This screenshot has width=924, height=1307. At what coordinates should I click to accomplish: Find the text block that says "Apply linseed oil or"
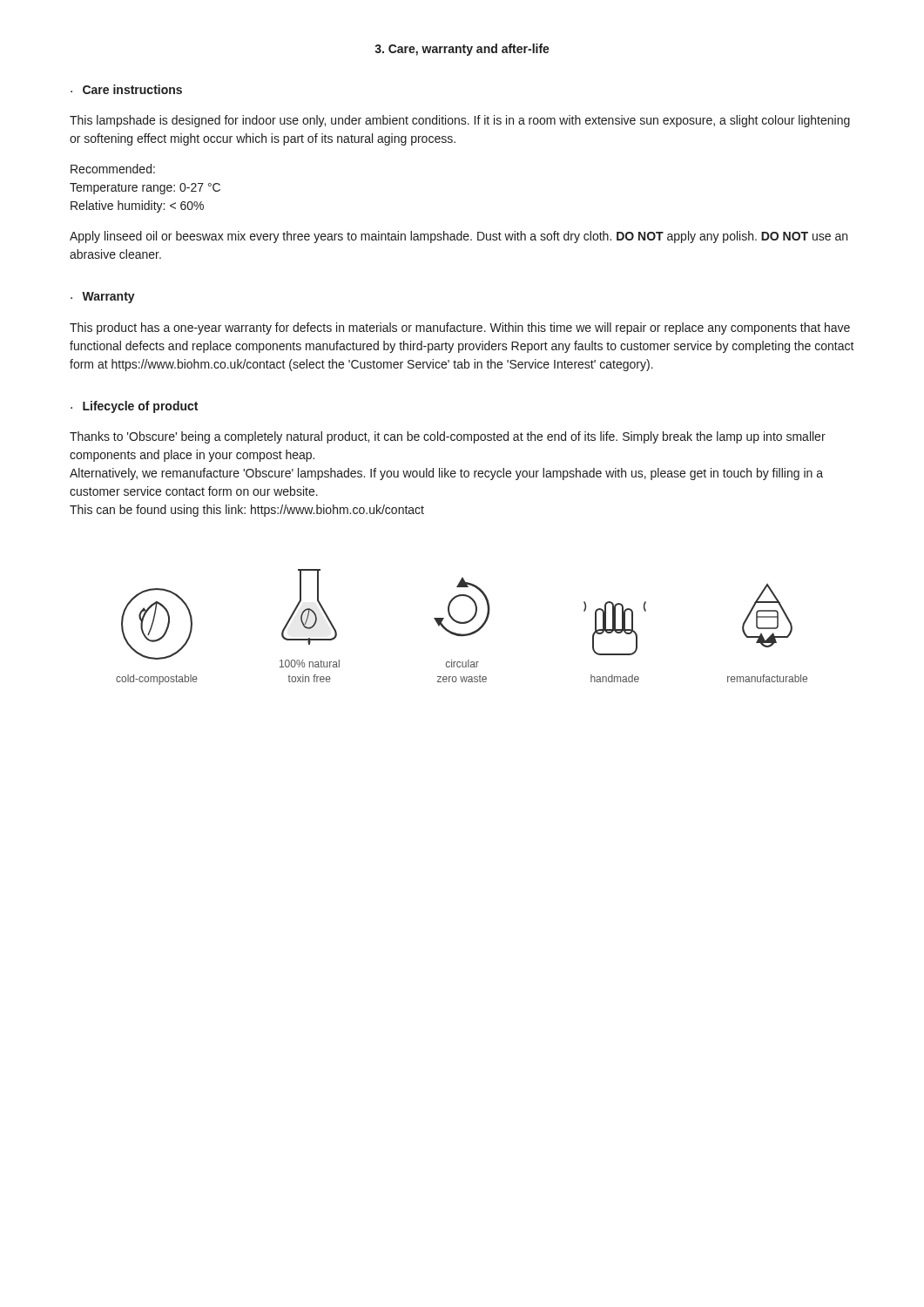(459, 246)
